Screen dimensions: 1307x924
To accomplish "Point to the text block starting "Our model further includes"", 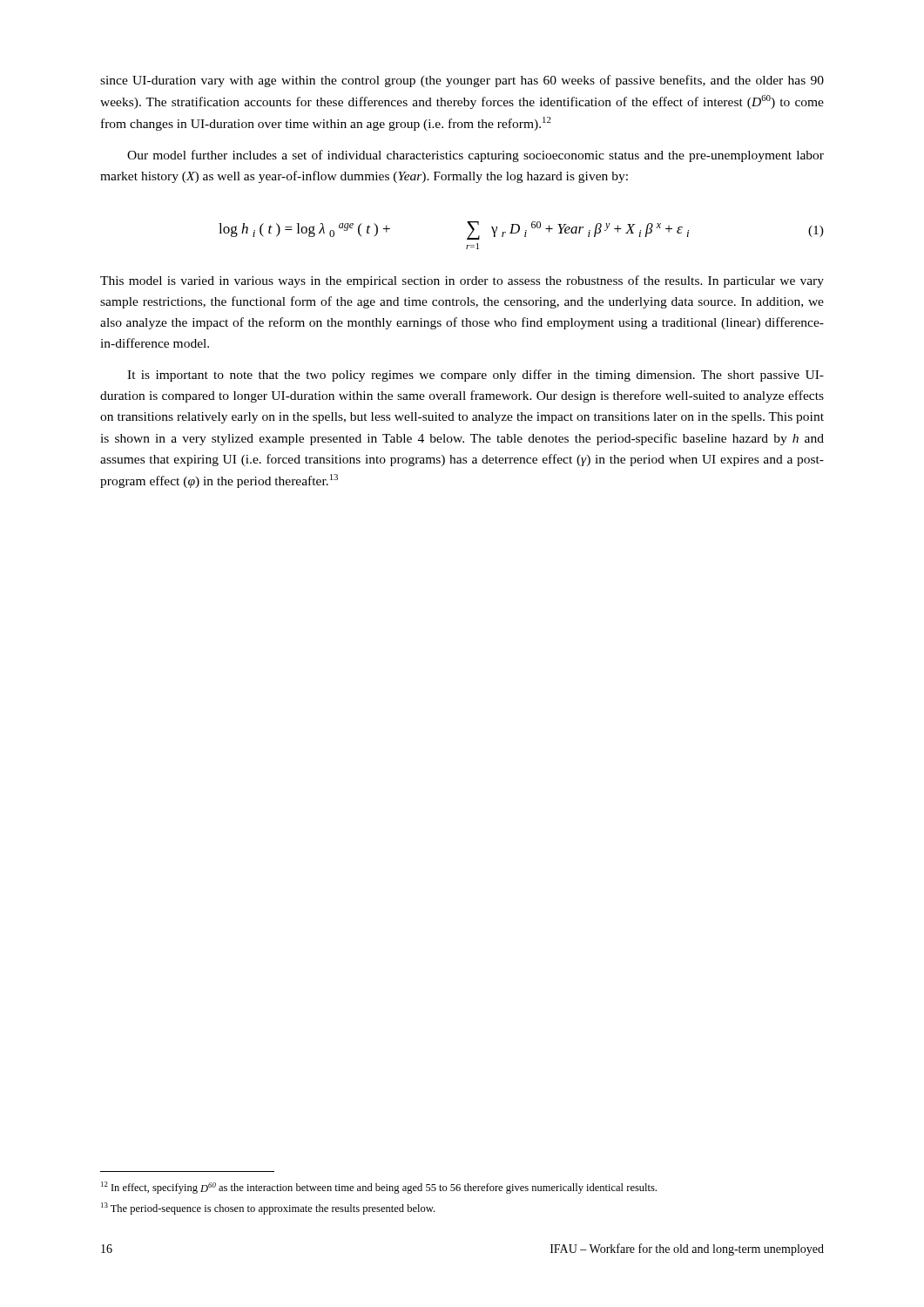I will coord(462,165).
